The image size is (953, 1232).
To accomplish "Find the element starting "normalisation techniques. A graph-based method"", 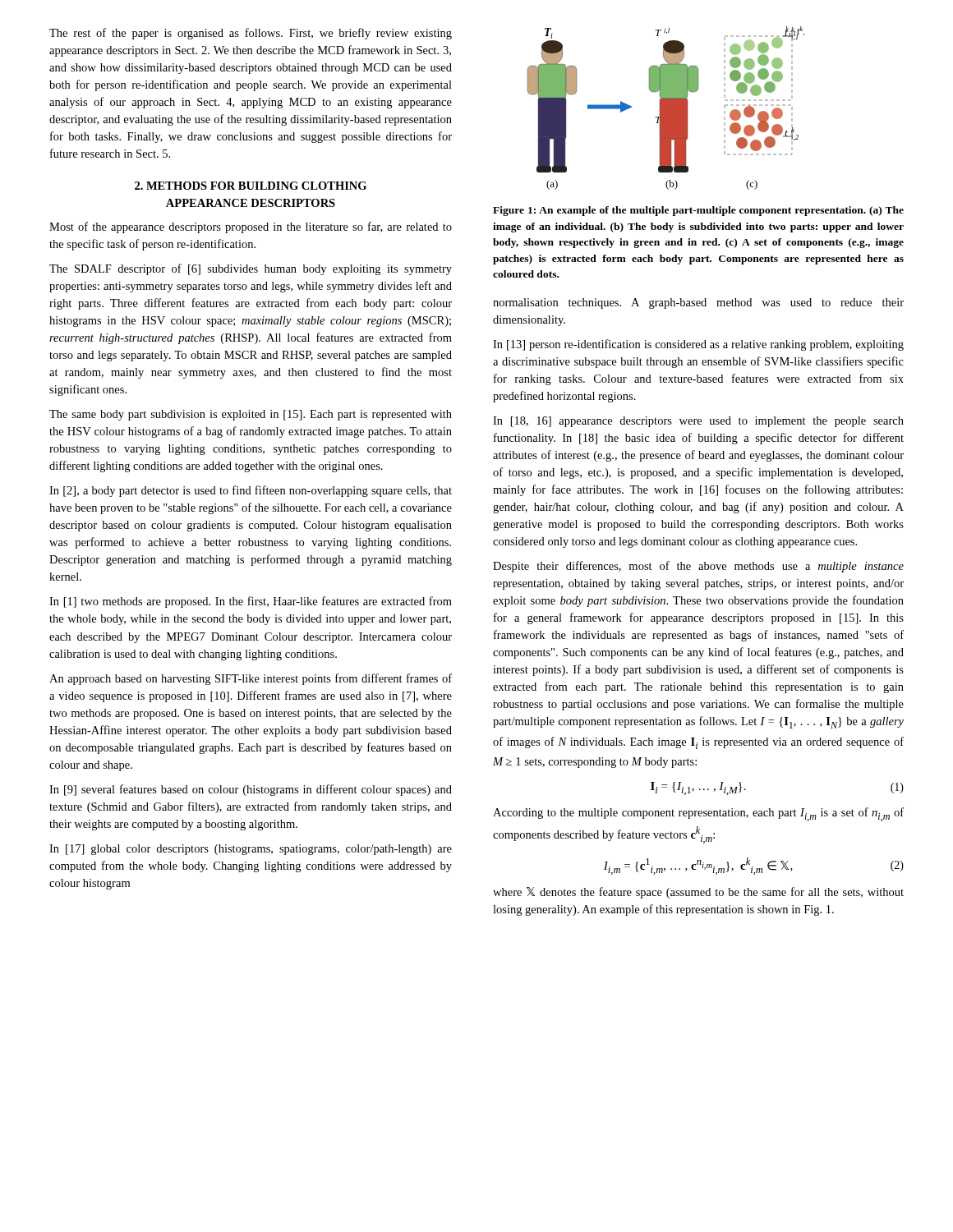I will tap(698, 311).
